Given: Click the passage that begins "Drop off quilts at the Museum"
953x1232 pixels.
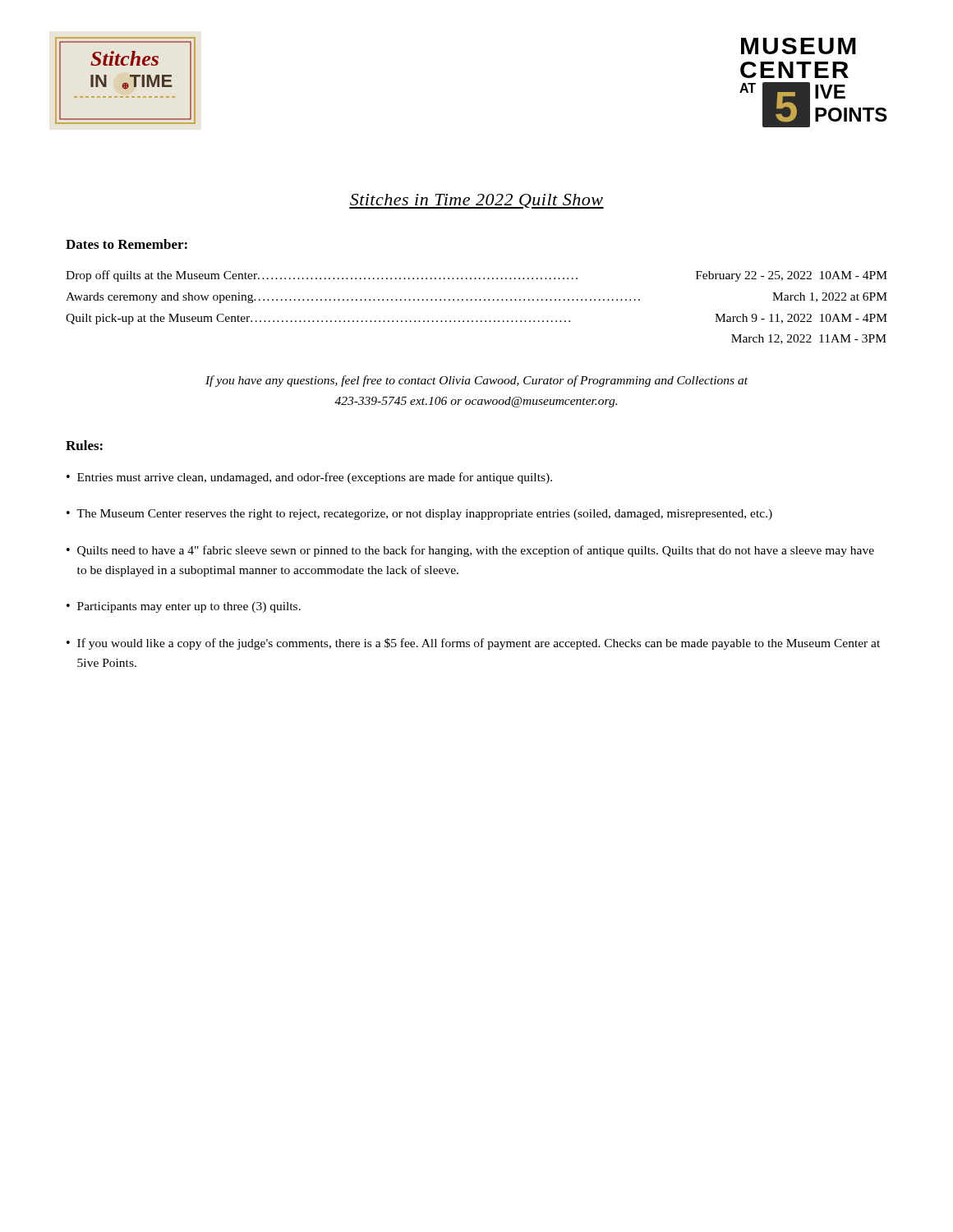Looking at the screenshot, I should pyautogui.click(x=476, y=276).
